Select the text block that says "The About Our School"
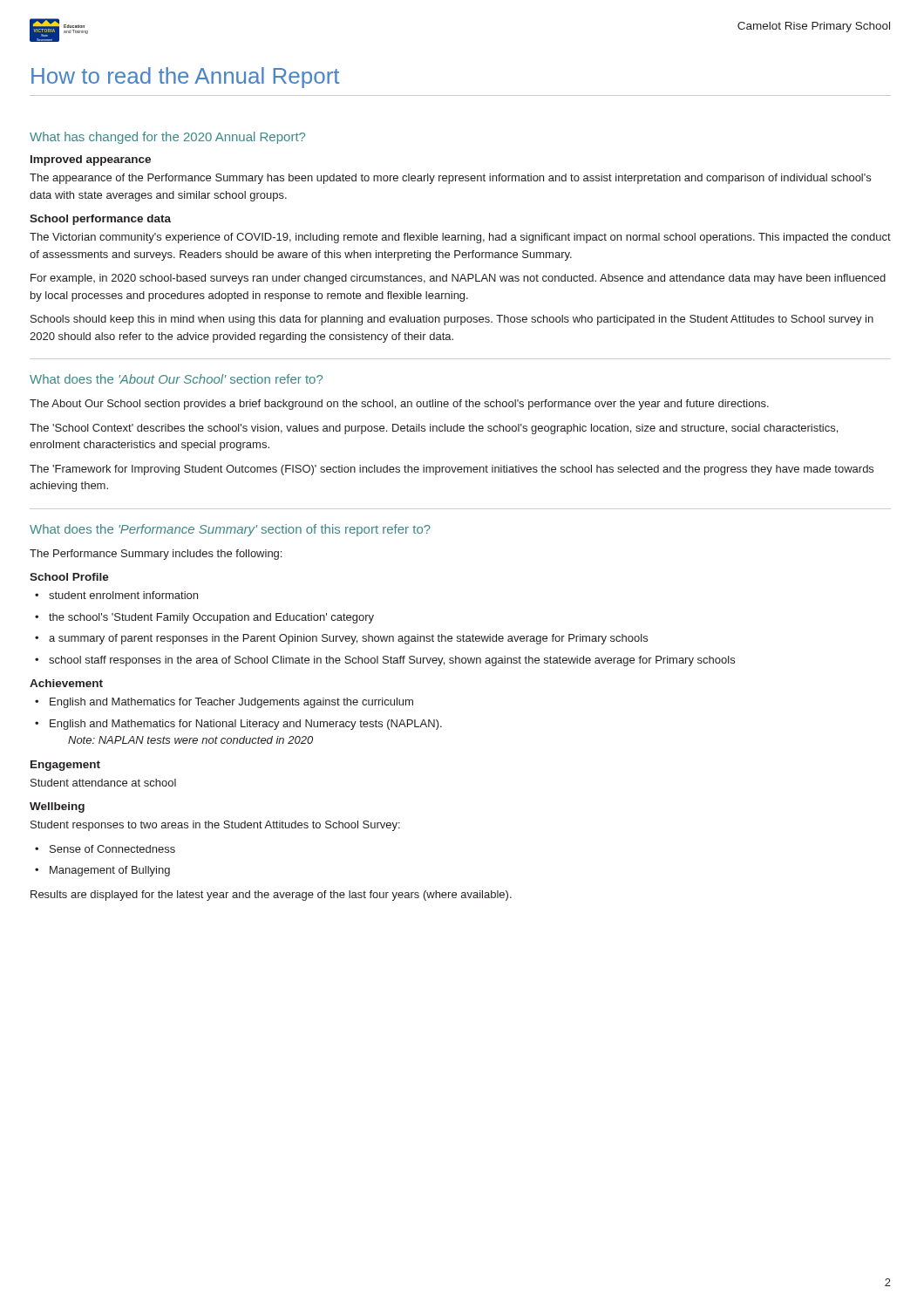924x1308 pixels. (x=460, y=404)
